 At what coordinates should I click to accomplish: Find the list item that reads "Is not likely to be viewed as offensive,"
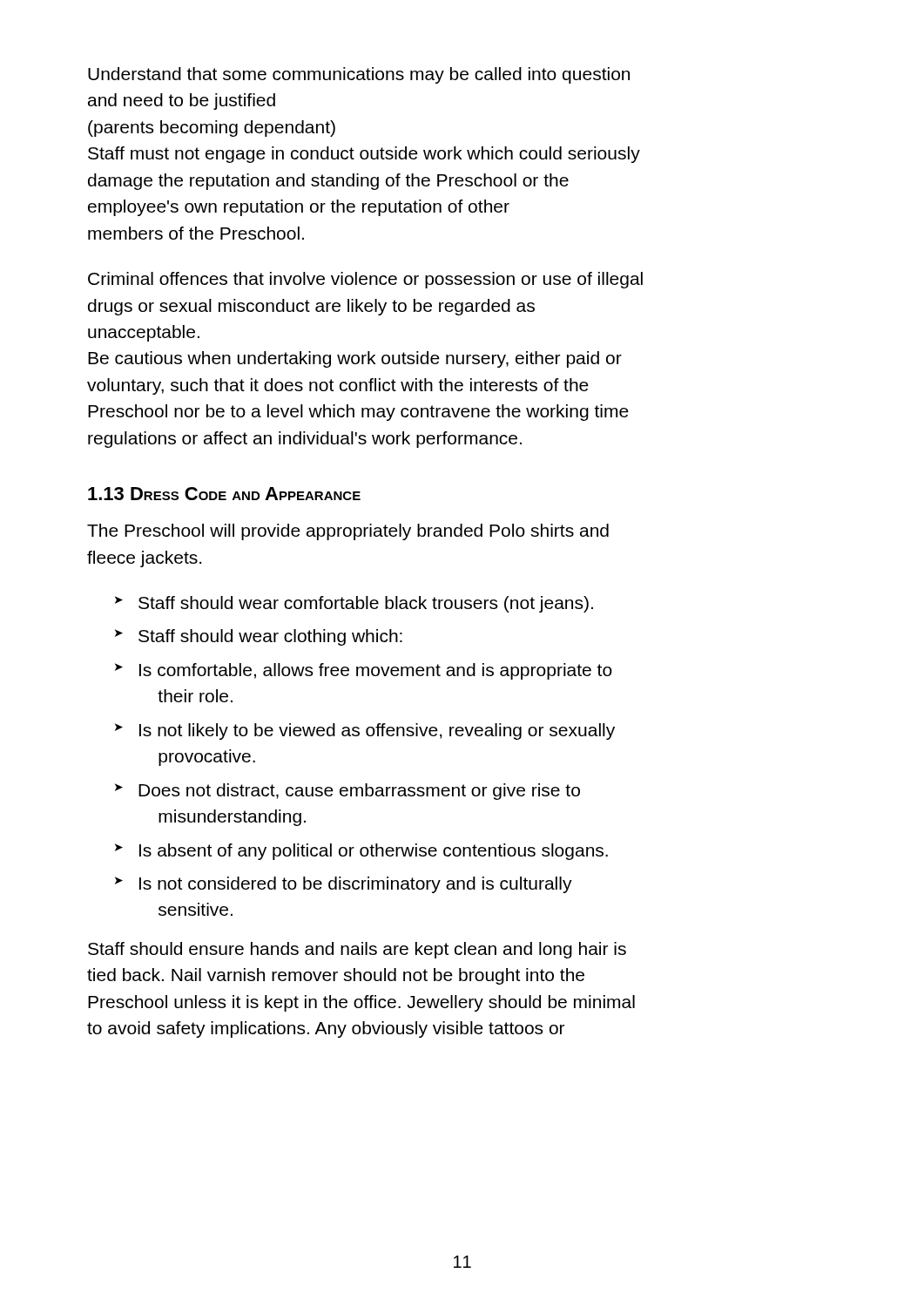[x=376, y=743]
